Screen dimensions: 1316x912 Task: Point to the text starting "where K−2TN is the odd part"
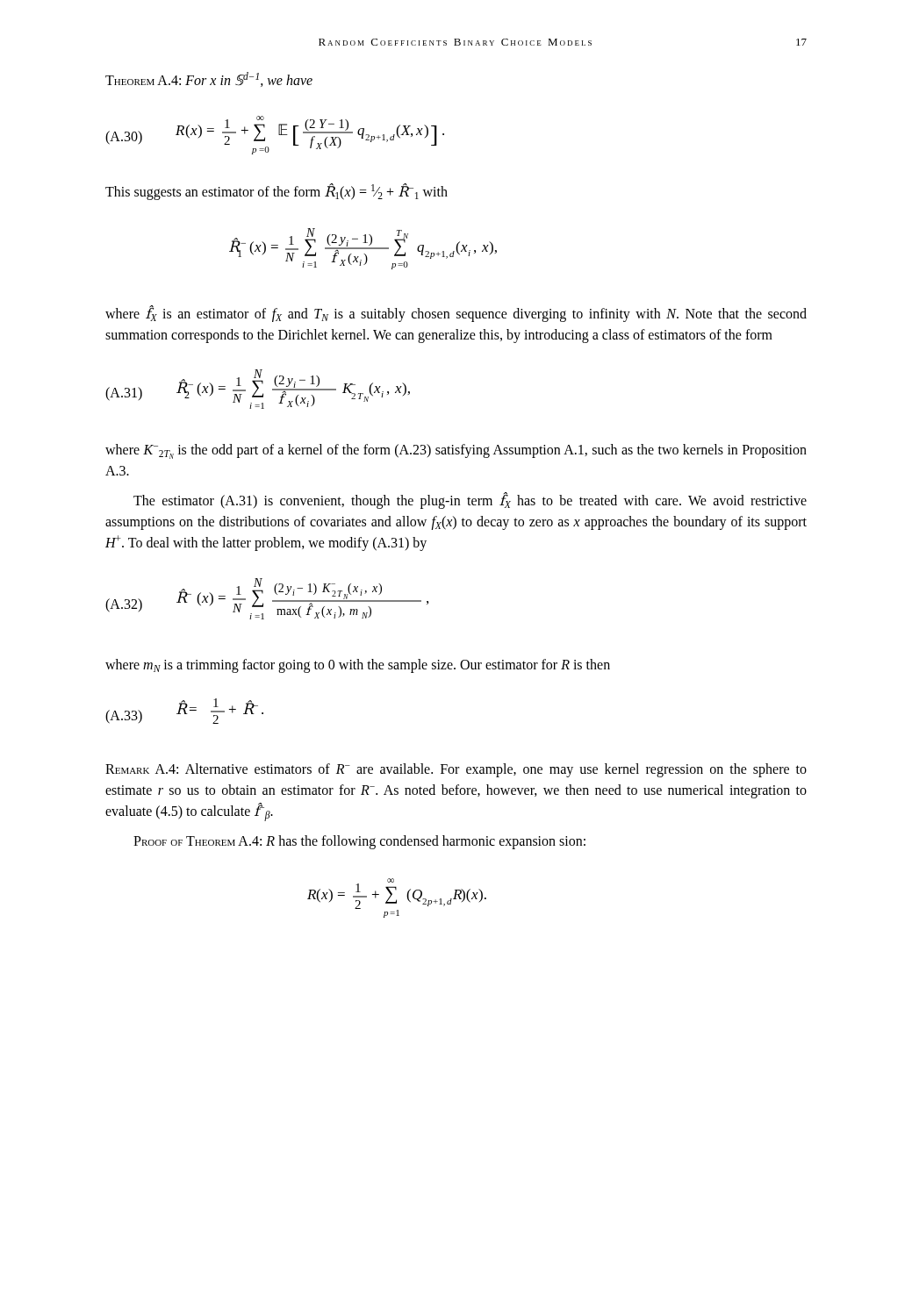coord(456,459)
